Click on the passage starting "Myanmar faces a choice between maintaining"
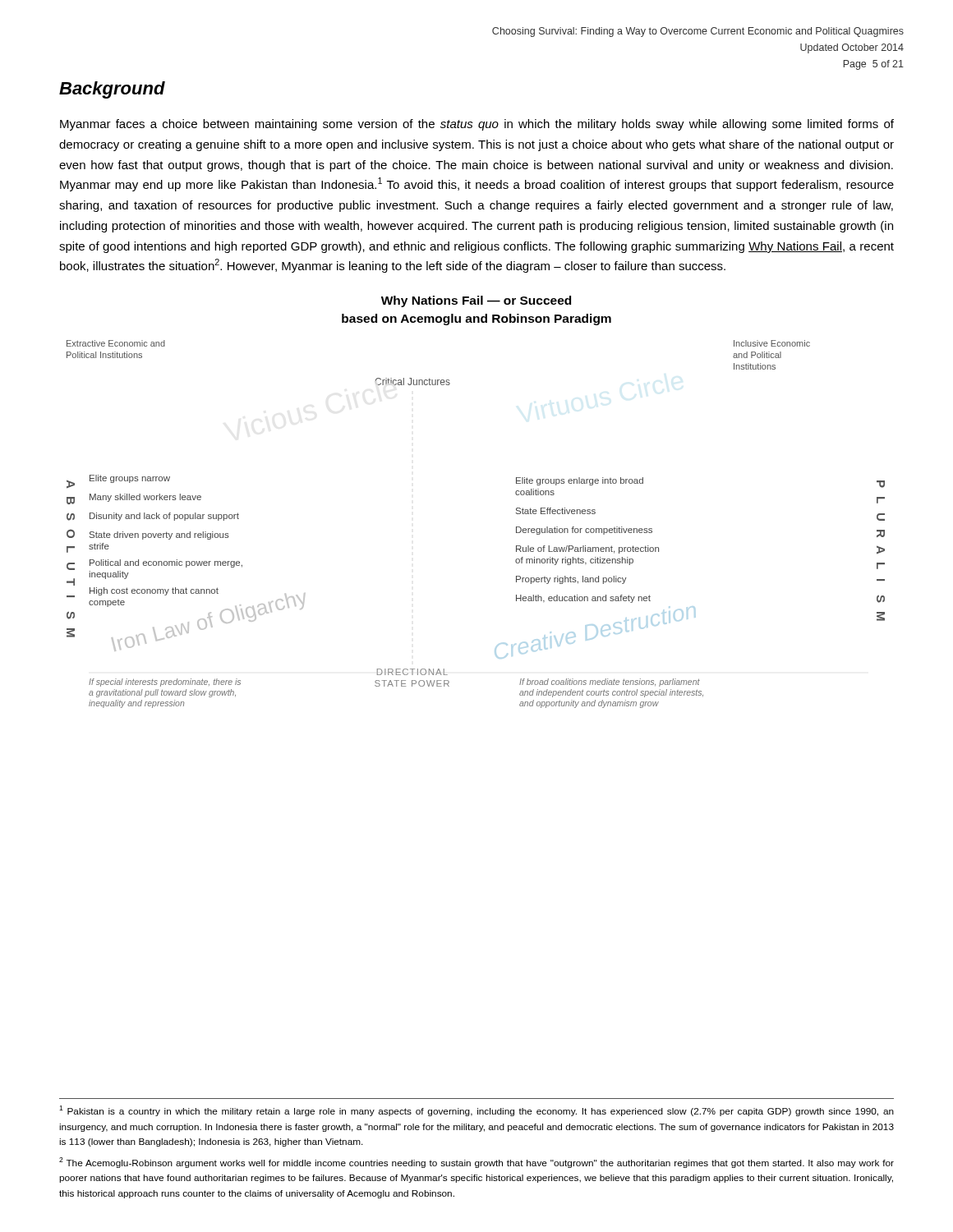The width and height of the screenshot is (953, 1232). click(476, 195)
